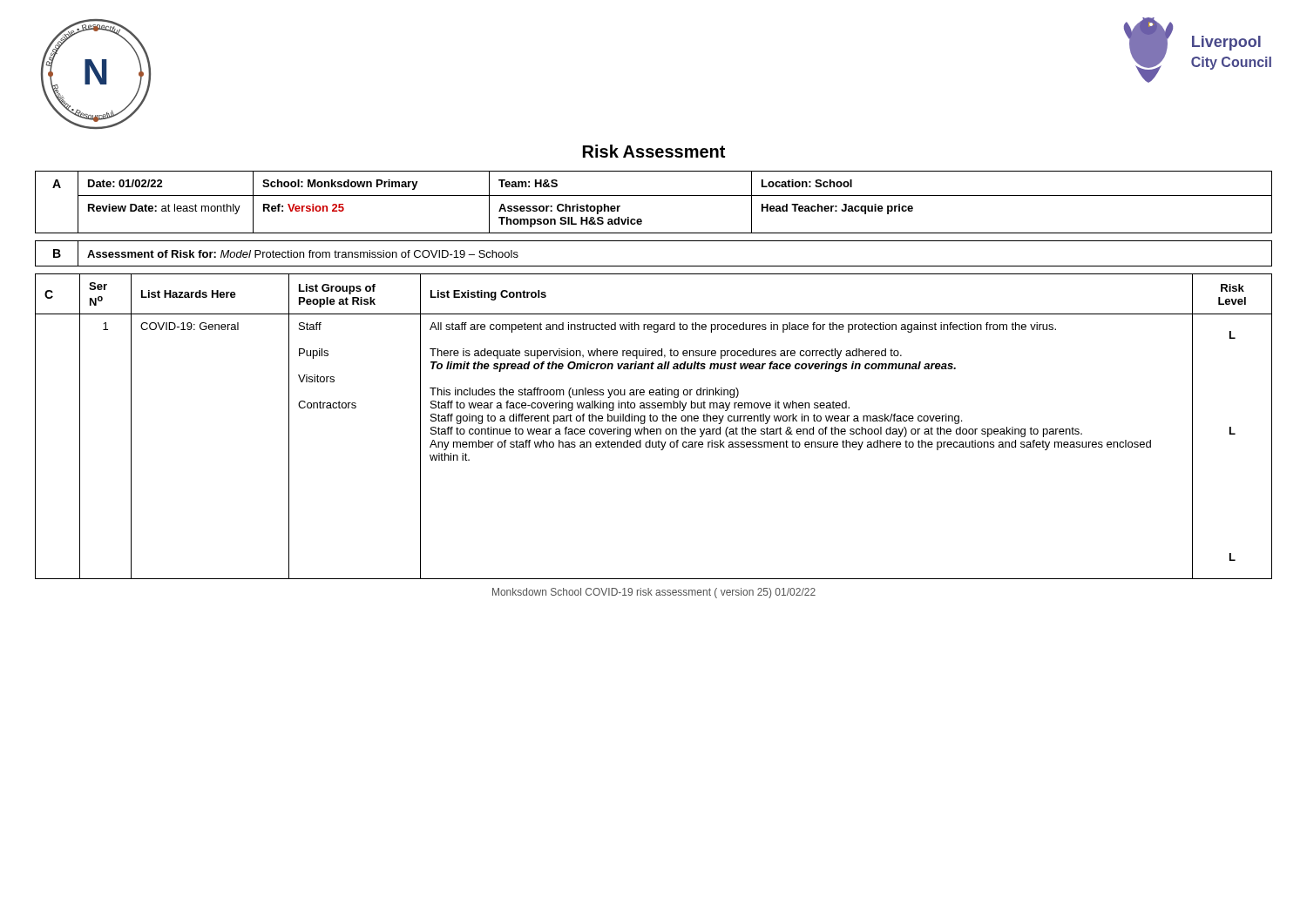This screenshot has height=924, width=1307.
Task: Find the table that mentions "Team: H&S"
Action: pos(654,202)
